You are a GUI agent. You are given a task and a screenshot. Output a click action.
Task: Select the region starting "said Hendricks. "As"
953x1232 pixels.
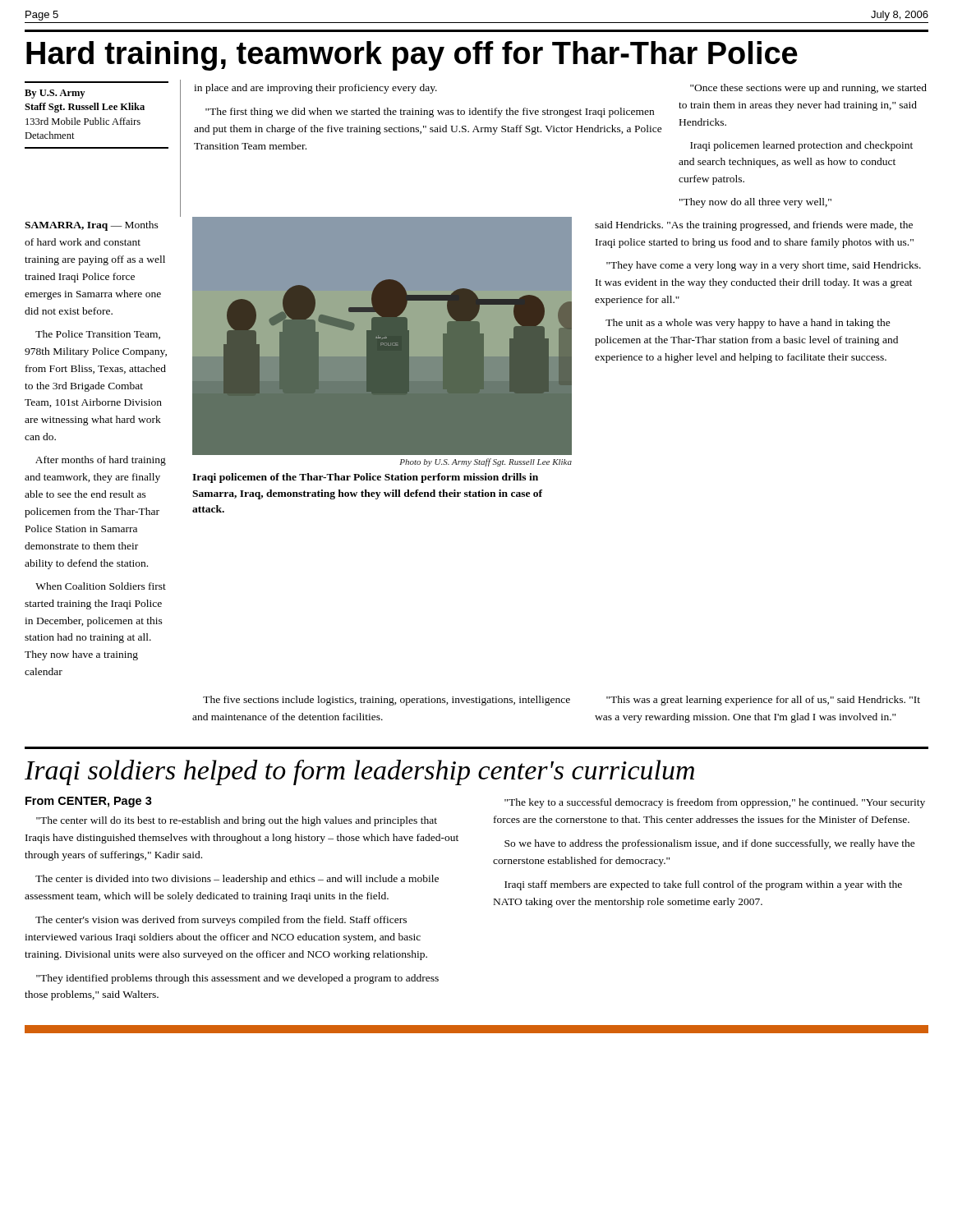(x=762, y=292)
